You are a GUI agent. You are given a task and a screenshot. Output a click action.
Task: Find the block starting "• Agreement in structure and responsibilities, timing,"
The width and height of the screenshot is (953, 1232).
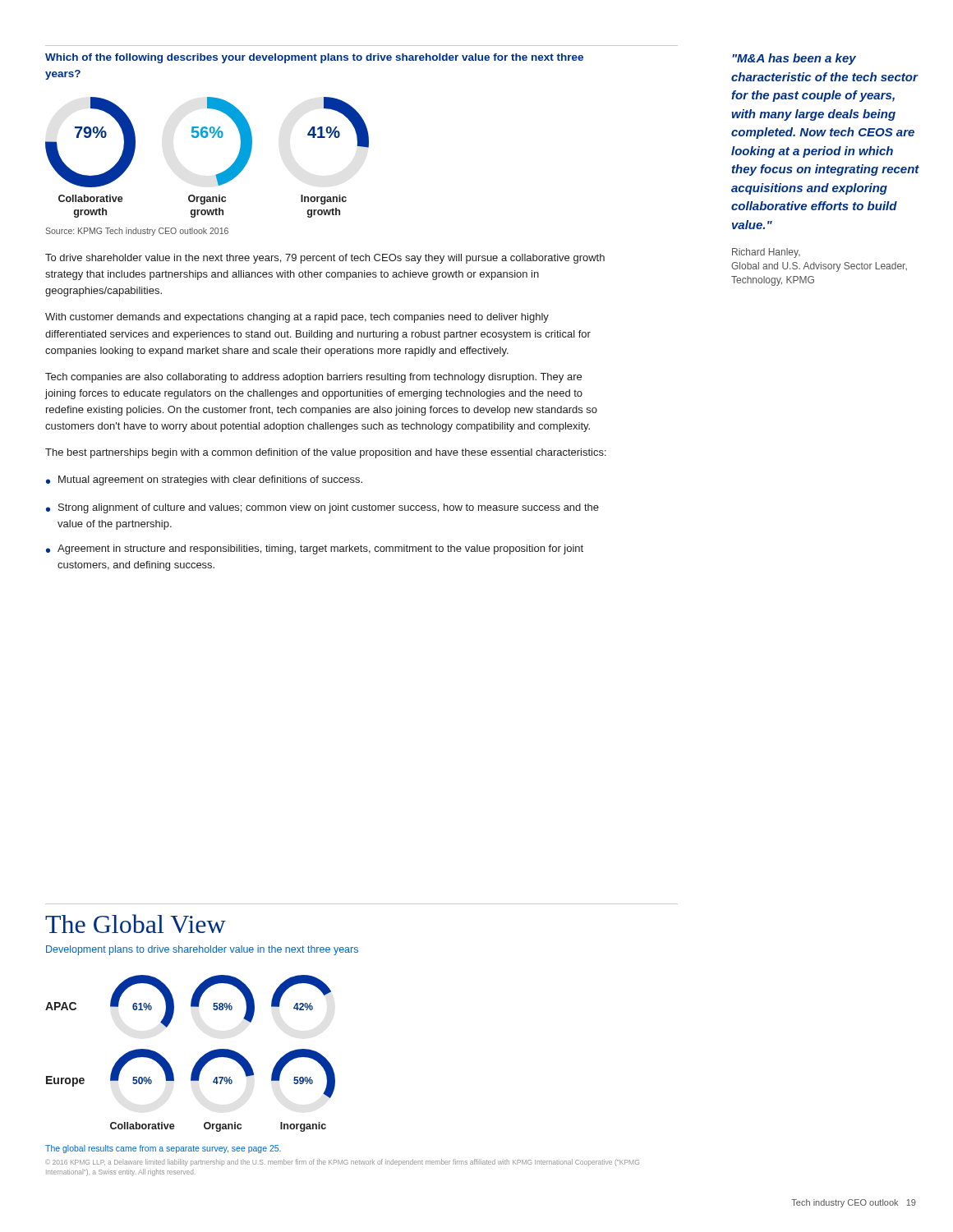(329, 557)
